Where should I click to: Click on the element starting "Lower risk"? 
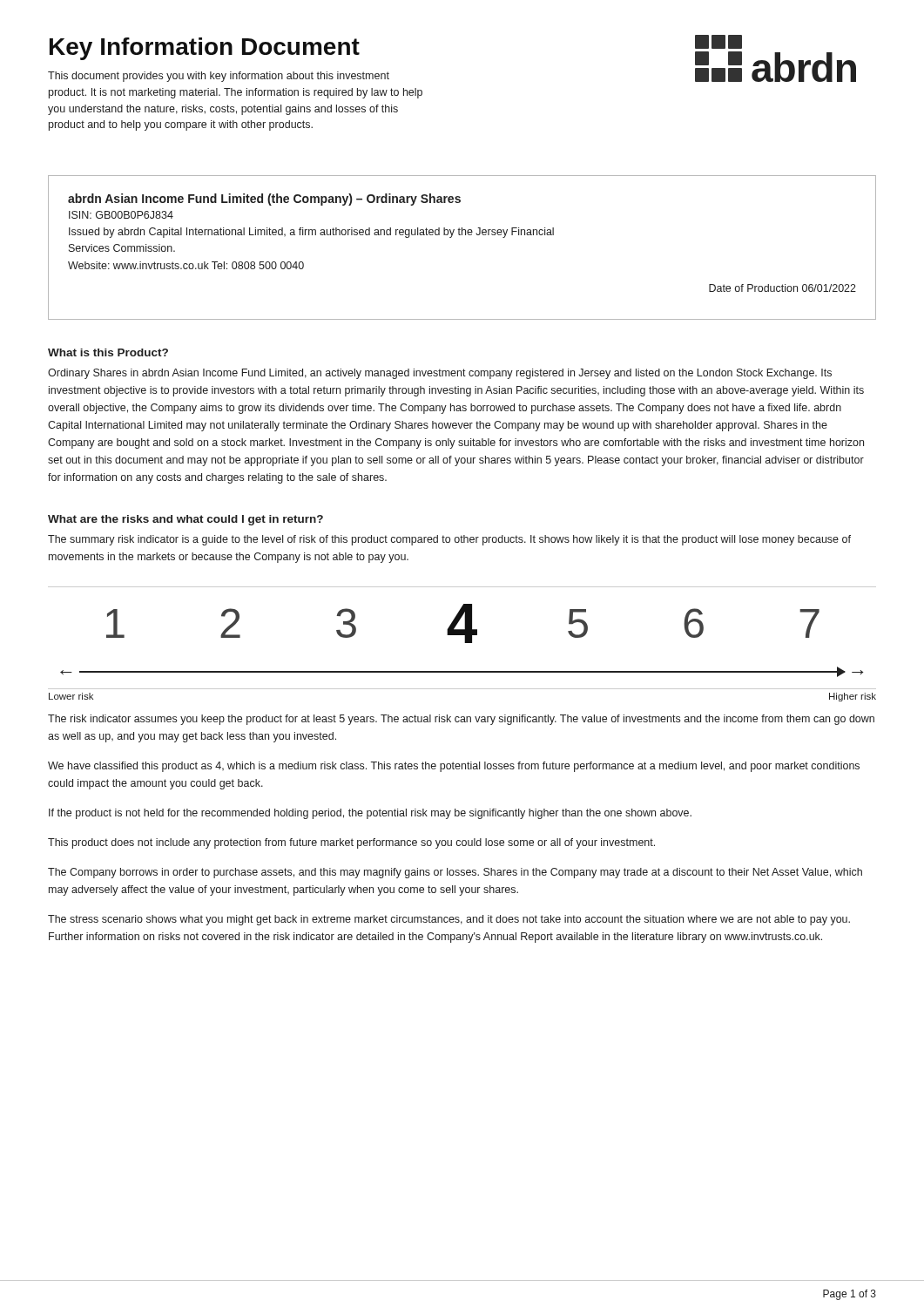click(71, 696)
